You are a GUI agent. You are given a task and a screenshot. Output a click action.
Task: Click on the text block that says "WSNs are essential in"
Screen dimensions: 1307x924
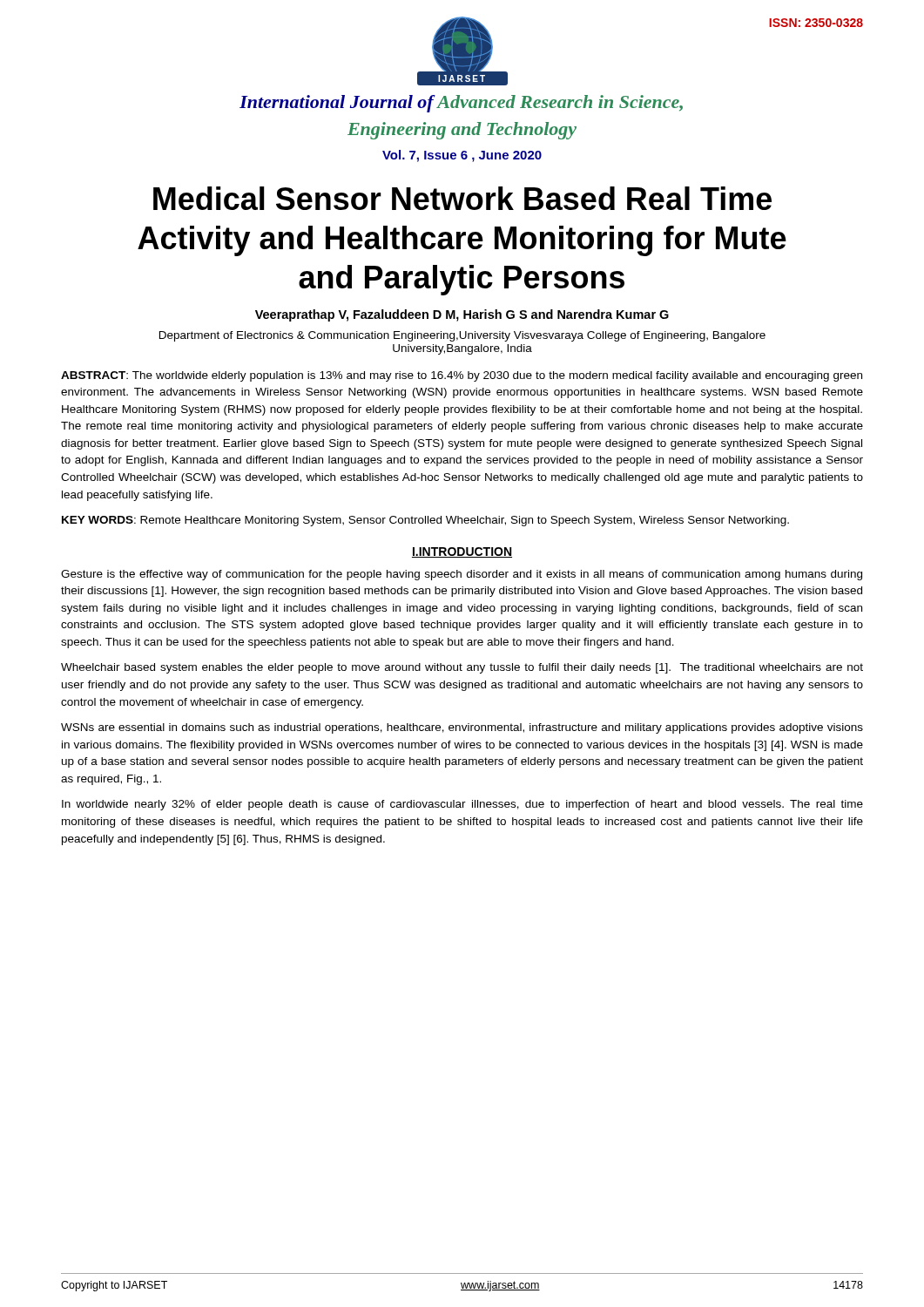point(462,753)
